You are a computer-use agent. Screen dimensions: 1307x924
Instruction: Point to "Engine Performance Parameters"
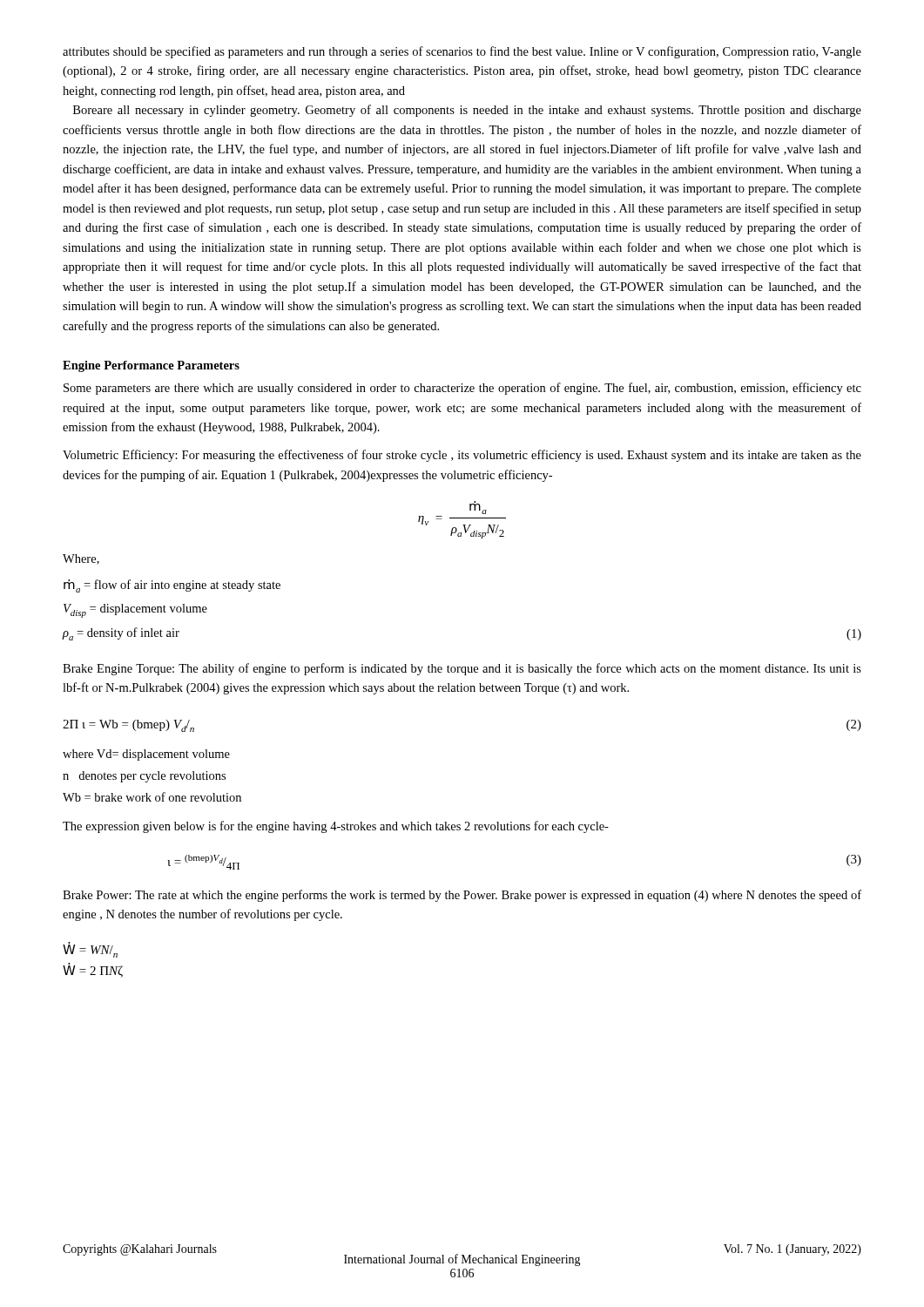click(x=151, y=365)
